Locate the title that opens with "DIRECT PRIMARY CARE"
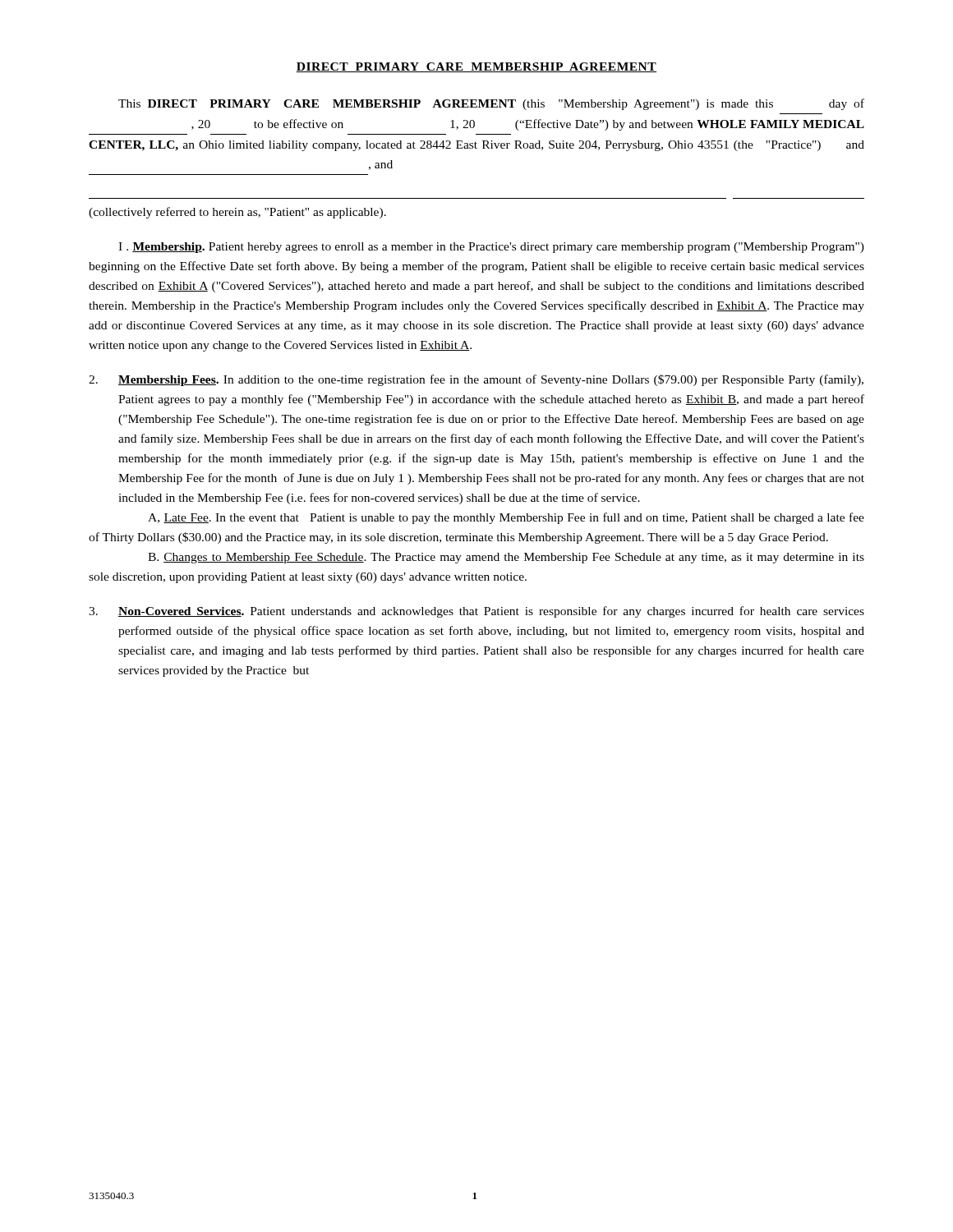Screen dimensions: 1232x953 pos(476,66)
